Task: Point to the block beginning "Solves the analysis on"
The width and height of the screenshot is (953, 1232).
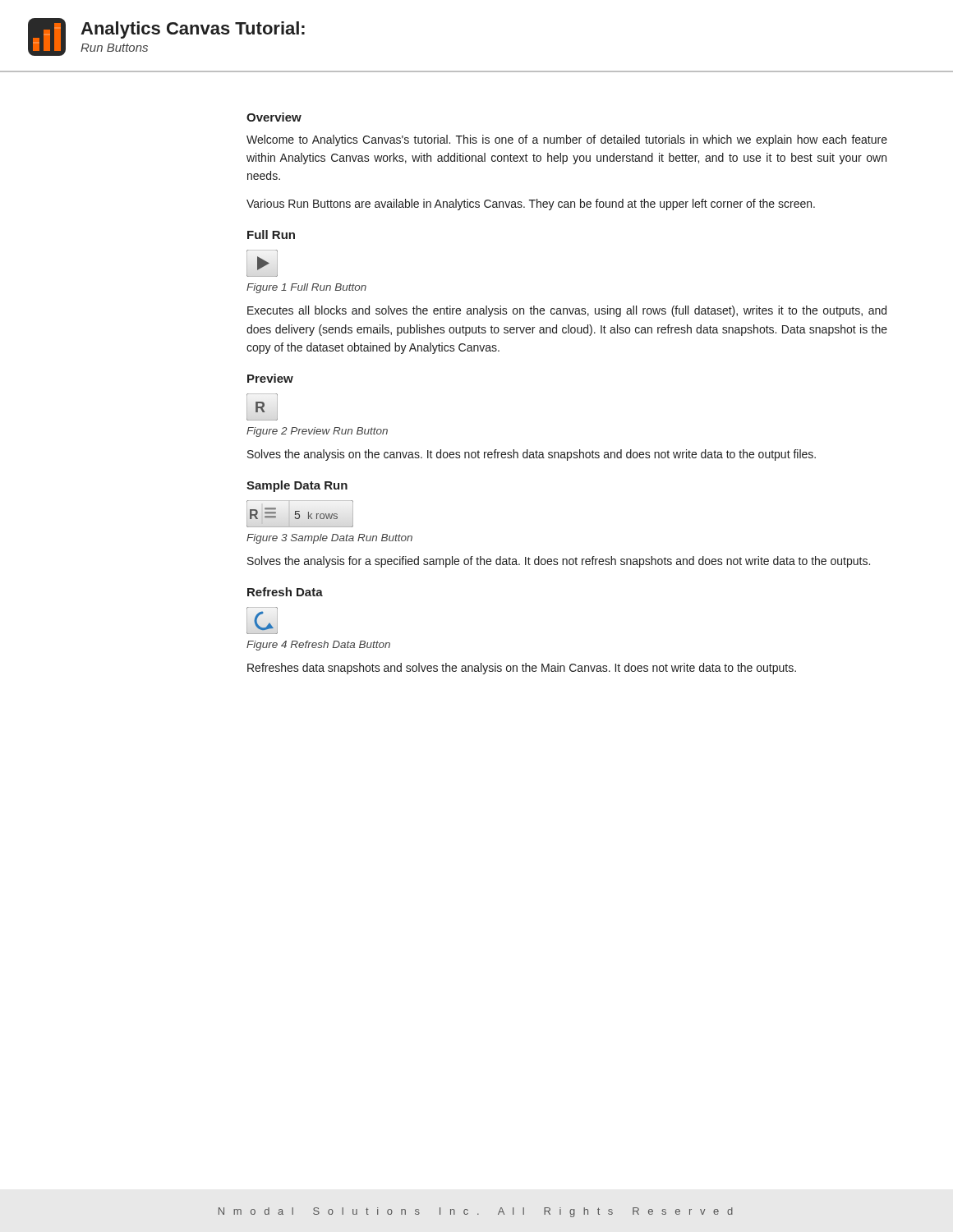Action: (532, 454)
